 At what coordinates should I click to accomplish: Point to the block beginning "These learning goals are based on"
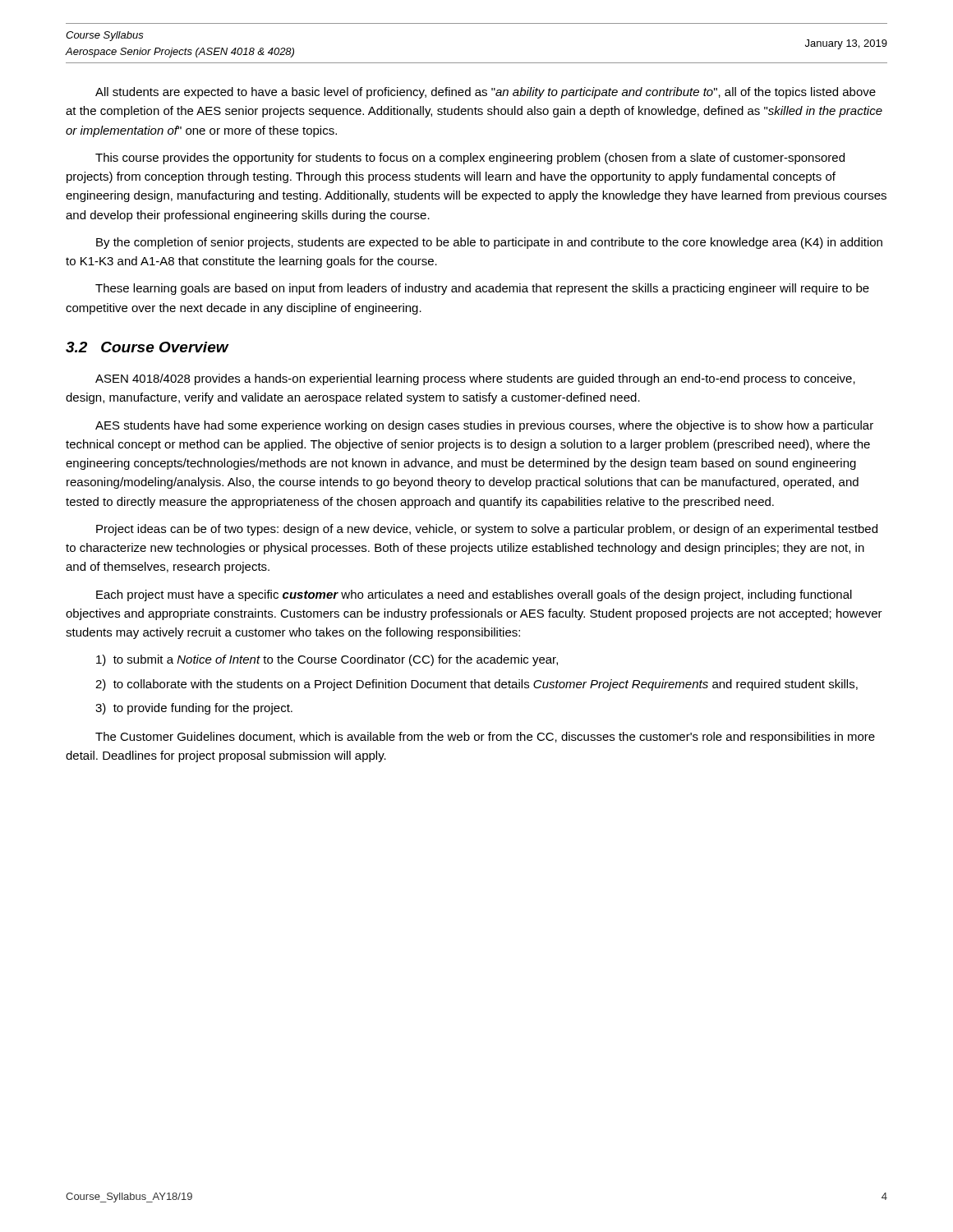pos(476,298)
